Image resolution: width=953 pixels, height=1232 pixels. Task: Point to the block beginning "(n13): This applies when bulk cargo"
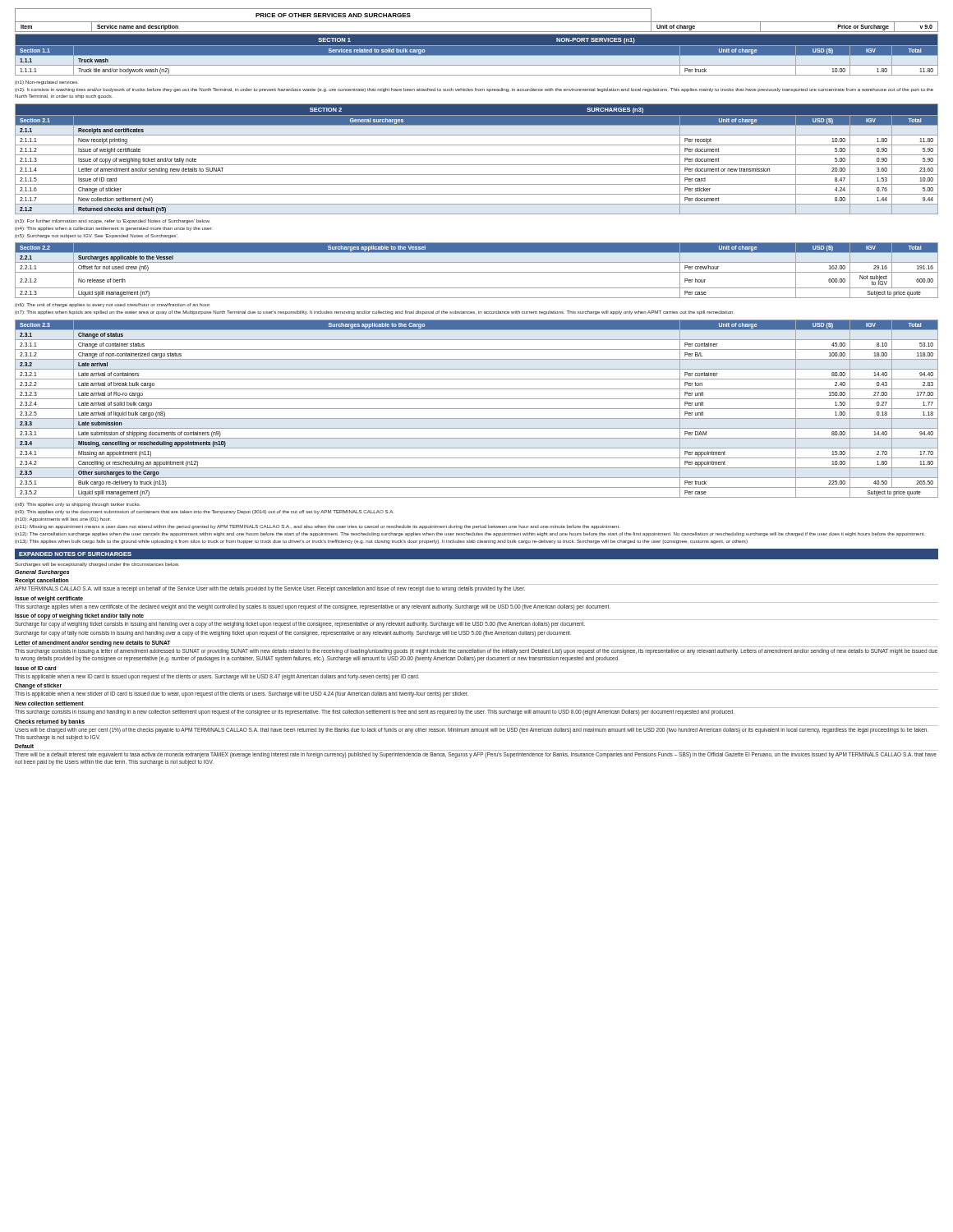pos(381,541)
